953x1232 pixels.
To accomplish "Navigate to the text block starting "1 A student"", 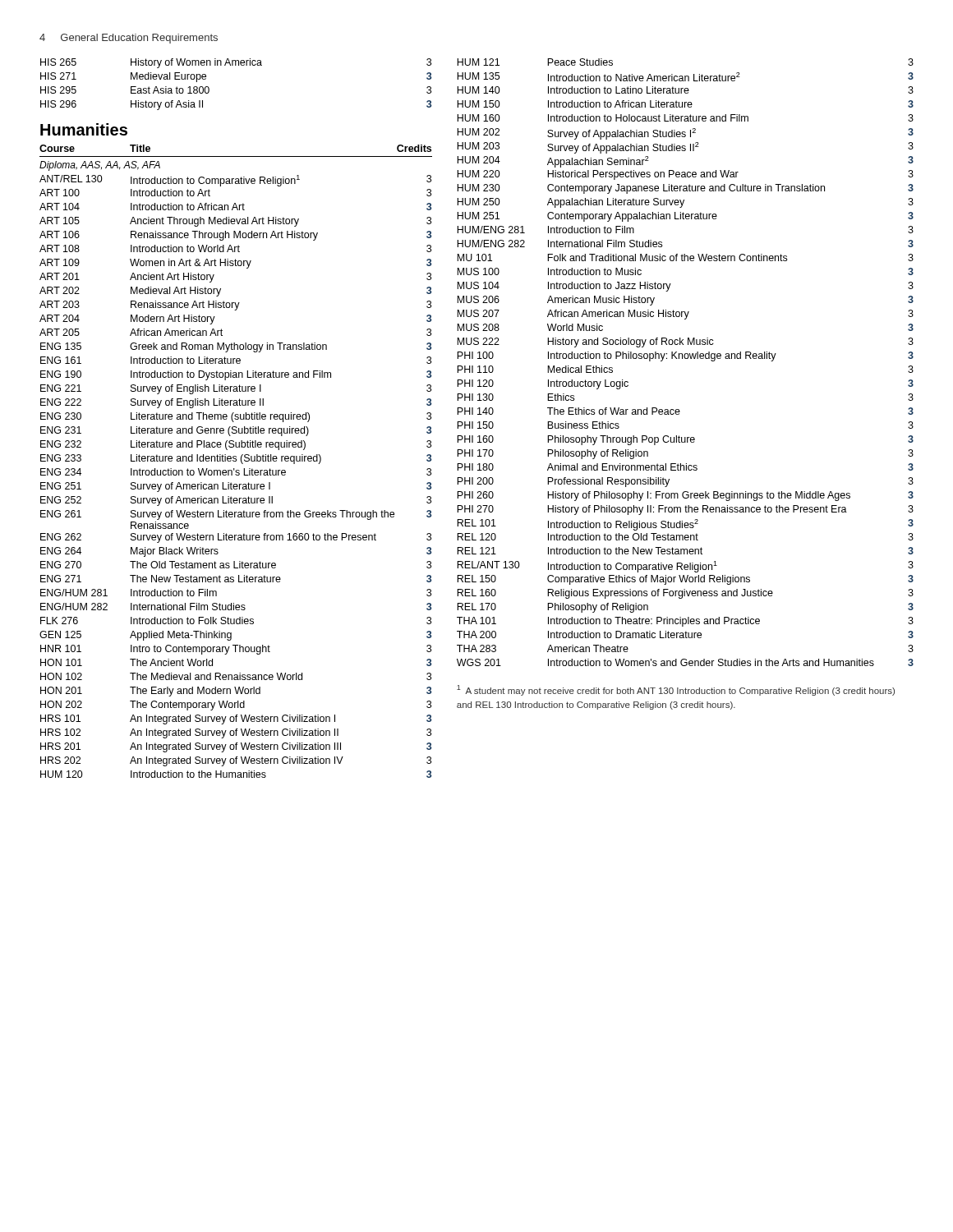I will coord(676,696).
